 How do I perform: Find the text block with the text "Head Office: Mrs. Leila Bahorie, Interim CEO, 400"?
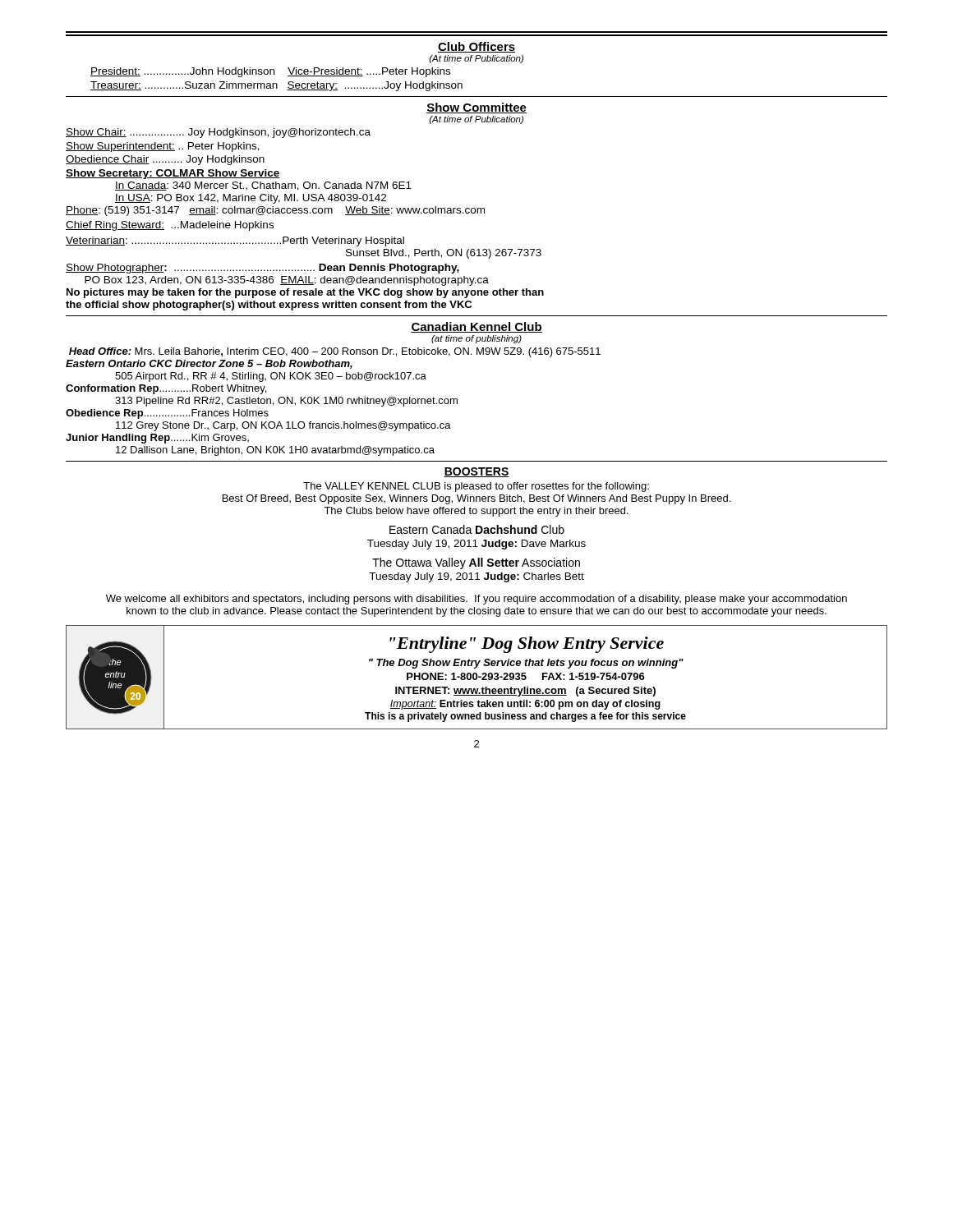[333, 400]
